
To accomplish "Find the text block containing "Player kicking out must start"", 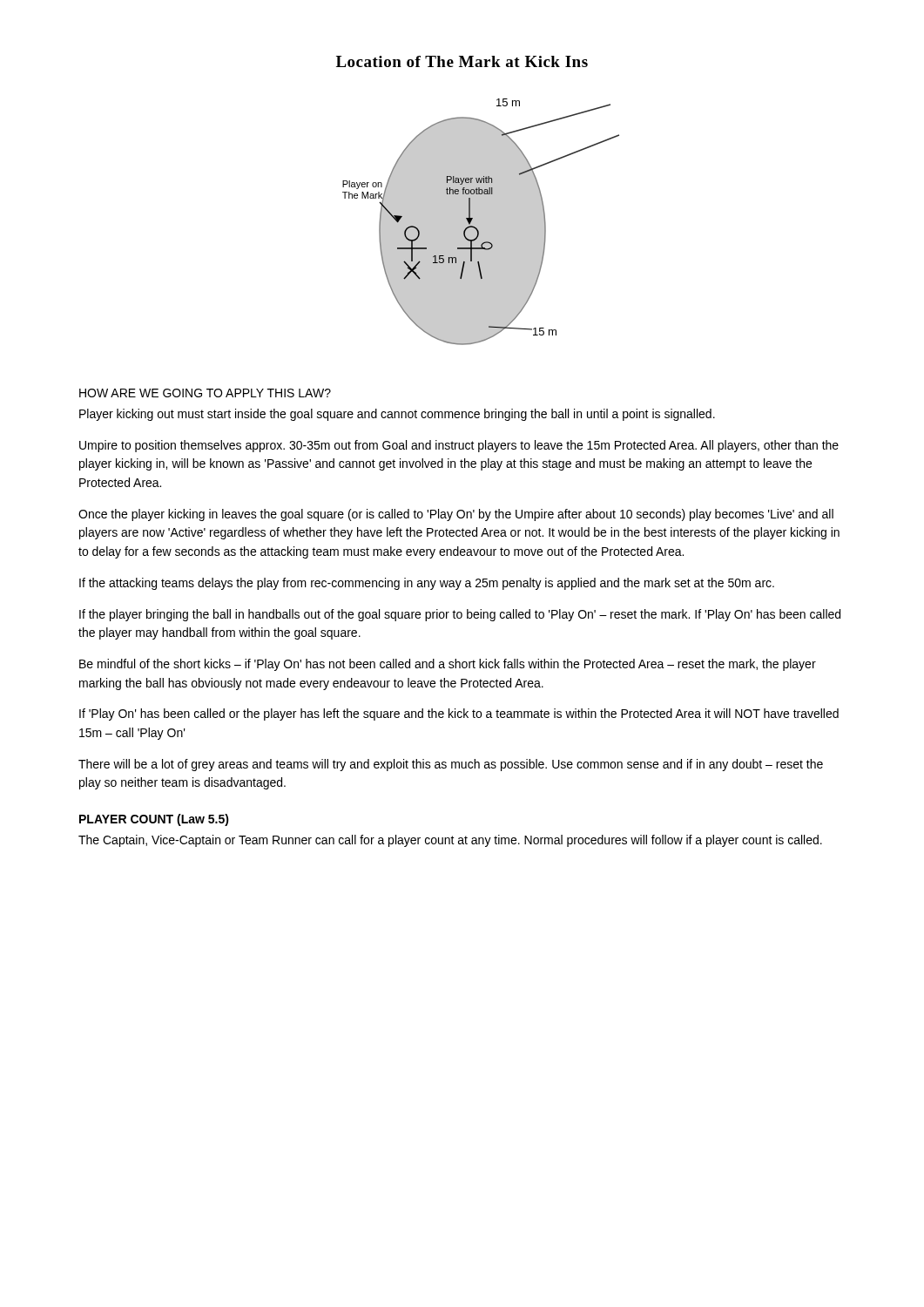I will click(397, 414).
